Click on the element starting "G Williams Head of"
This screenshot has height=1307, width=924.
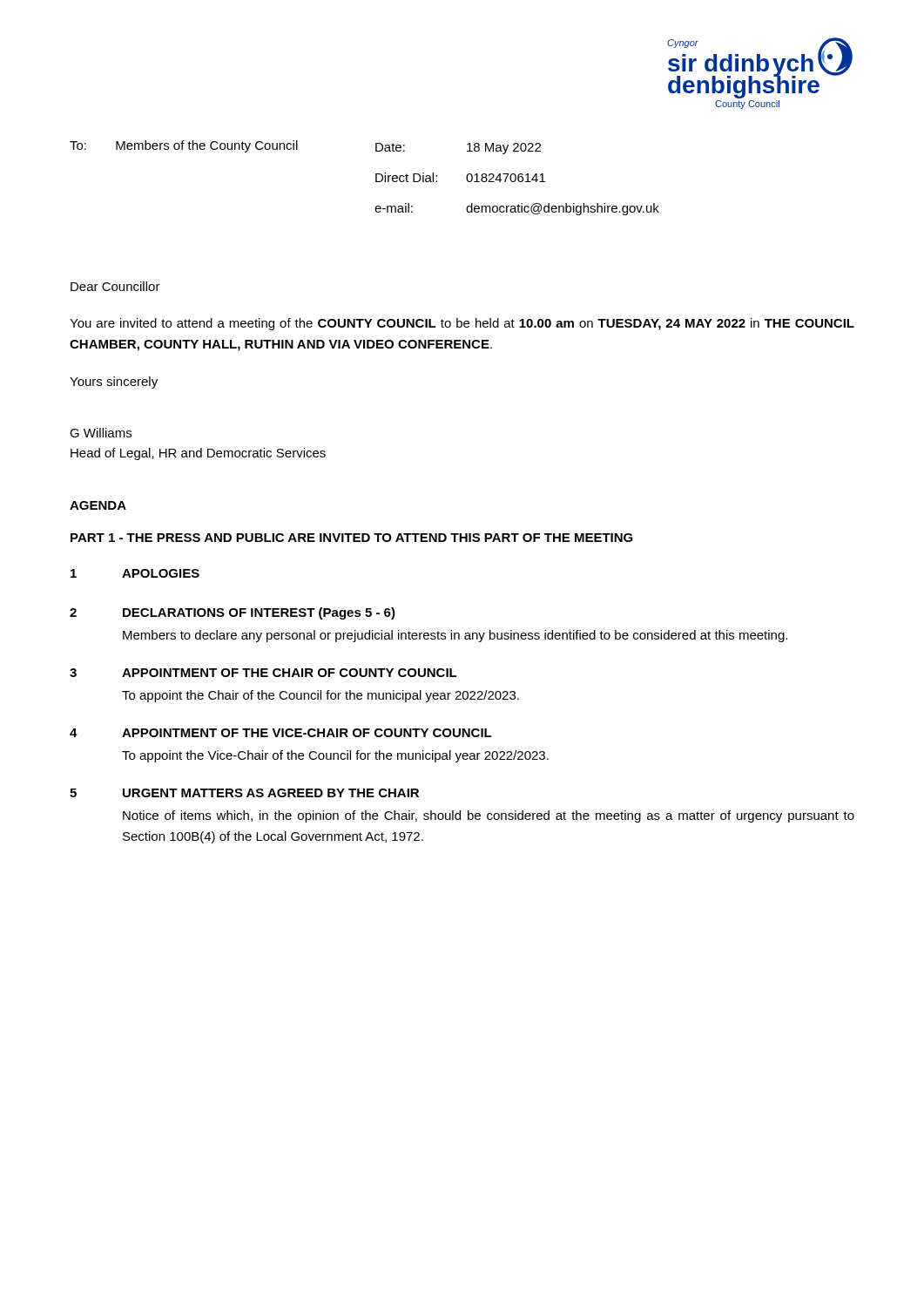(198, 442)
